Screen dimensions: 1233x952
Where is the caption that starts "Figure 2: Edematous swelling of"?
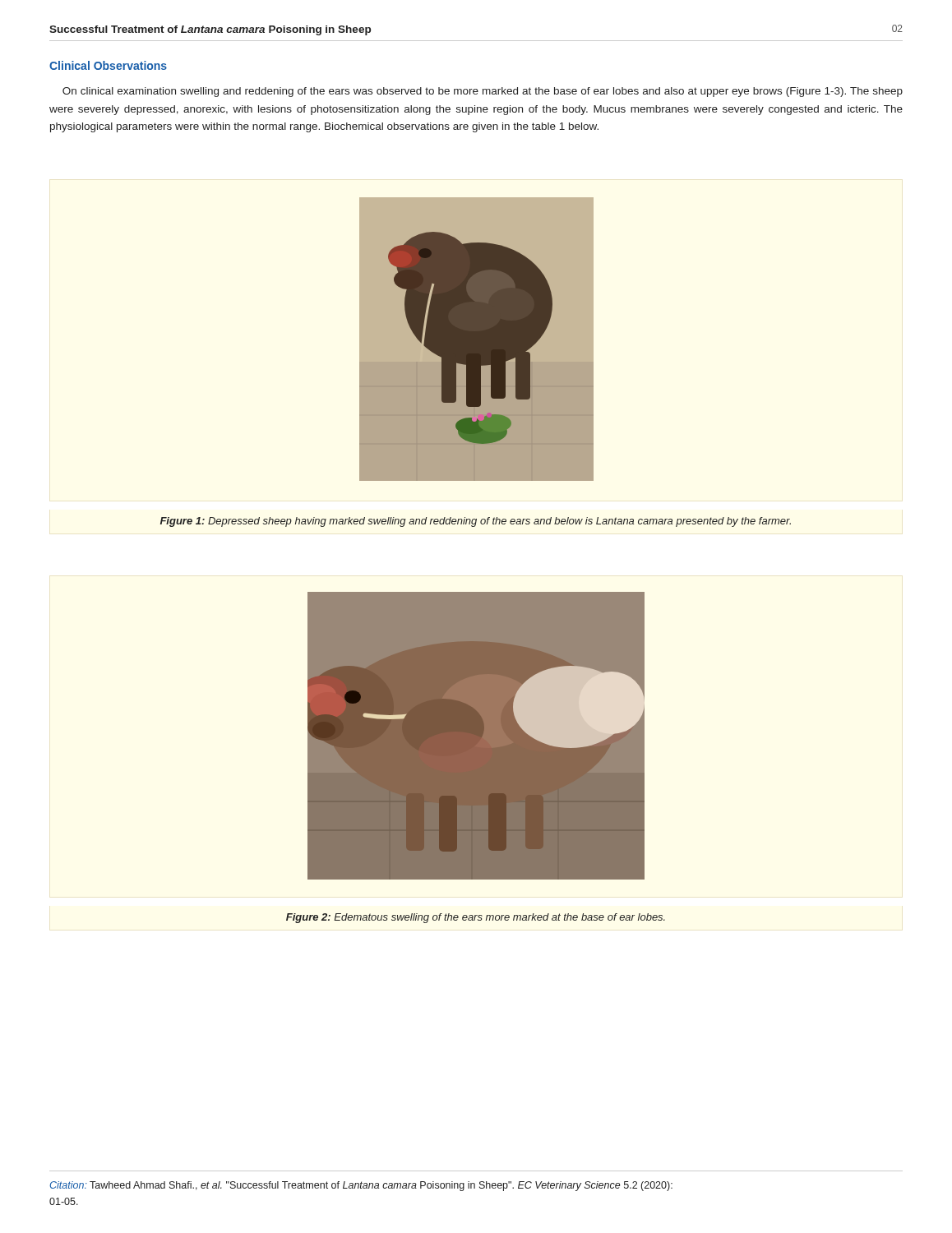pos(476,917)
